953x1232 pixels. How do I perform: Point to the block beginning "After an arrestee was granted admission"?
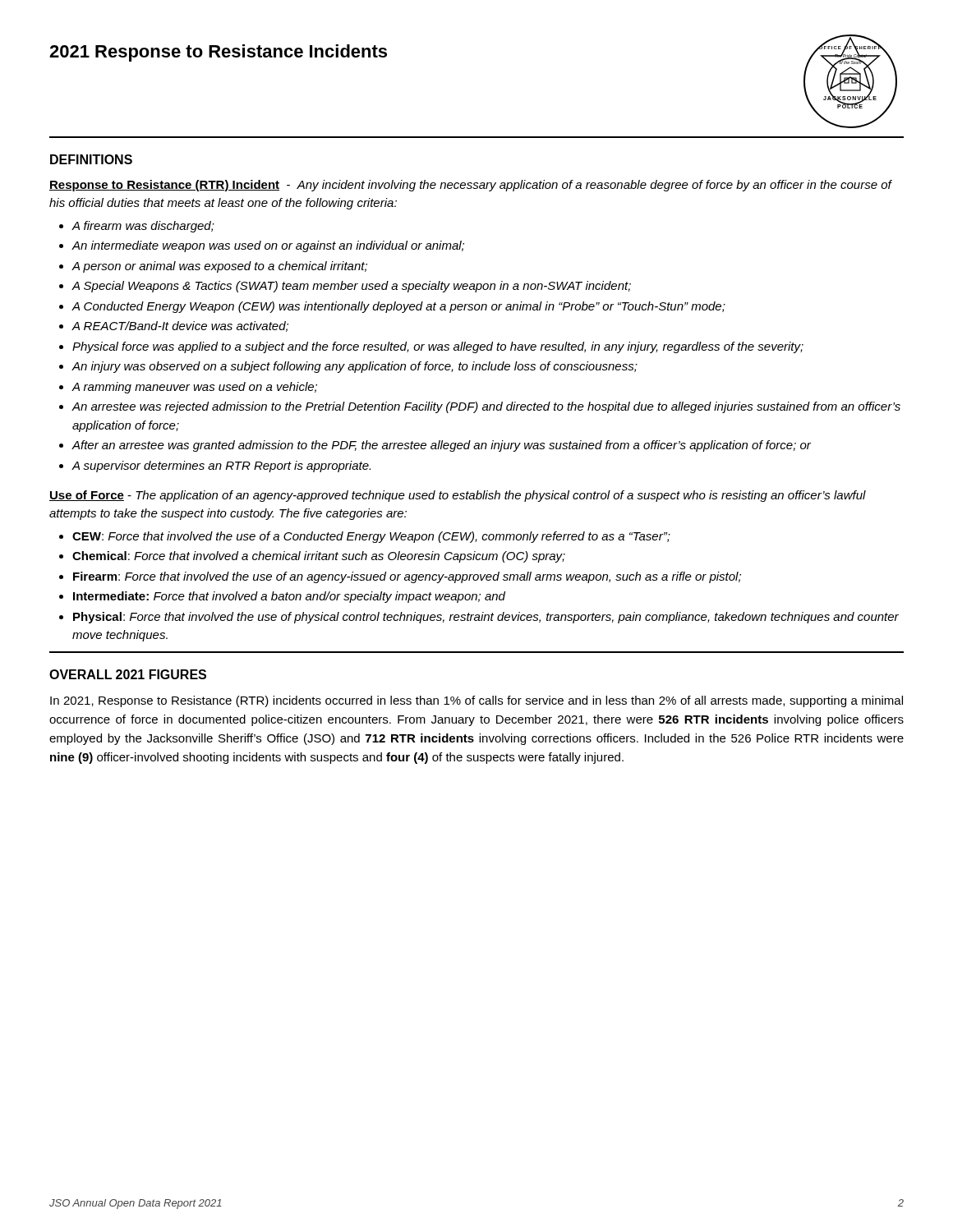(x=442, y=445)
